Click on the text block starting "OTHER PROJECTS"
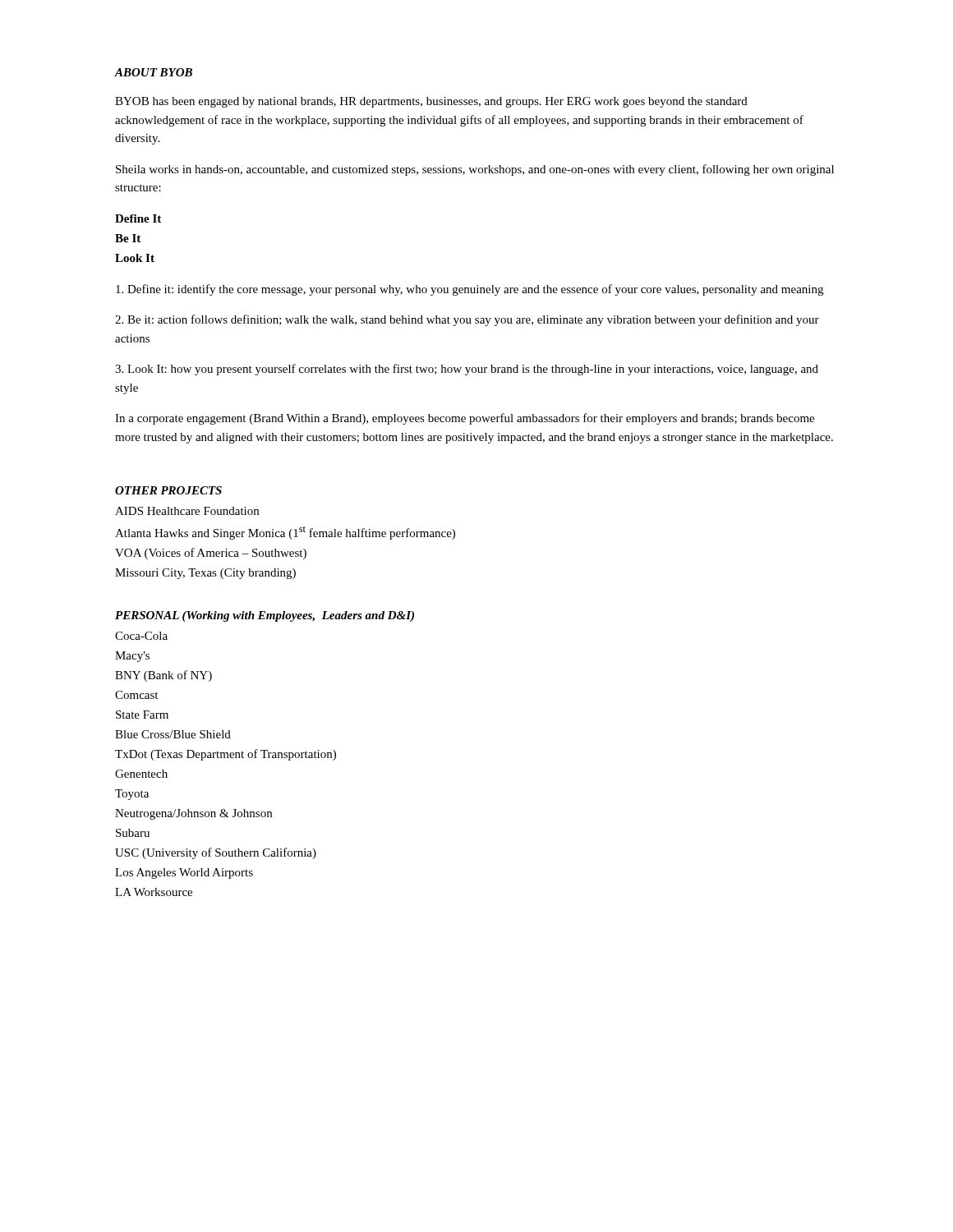 [x=168, y=490]
